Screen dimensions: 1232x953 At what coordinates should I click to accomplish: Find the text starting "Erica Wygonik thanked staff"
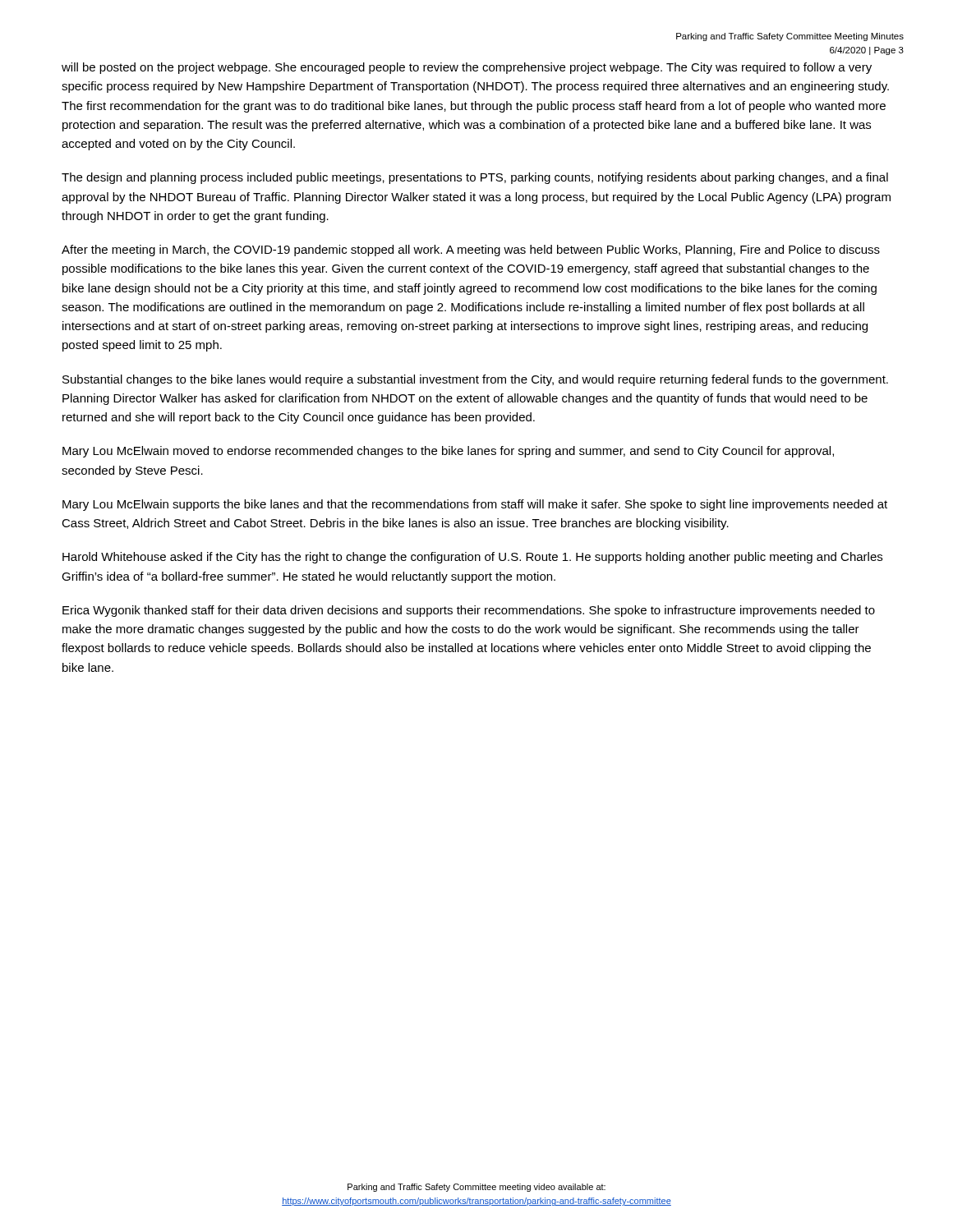click(468, 638)
